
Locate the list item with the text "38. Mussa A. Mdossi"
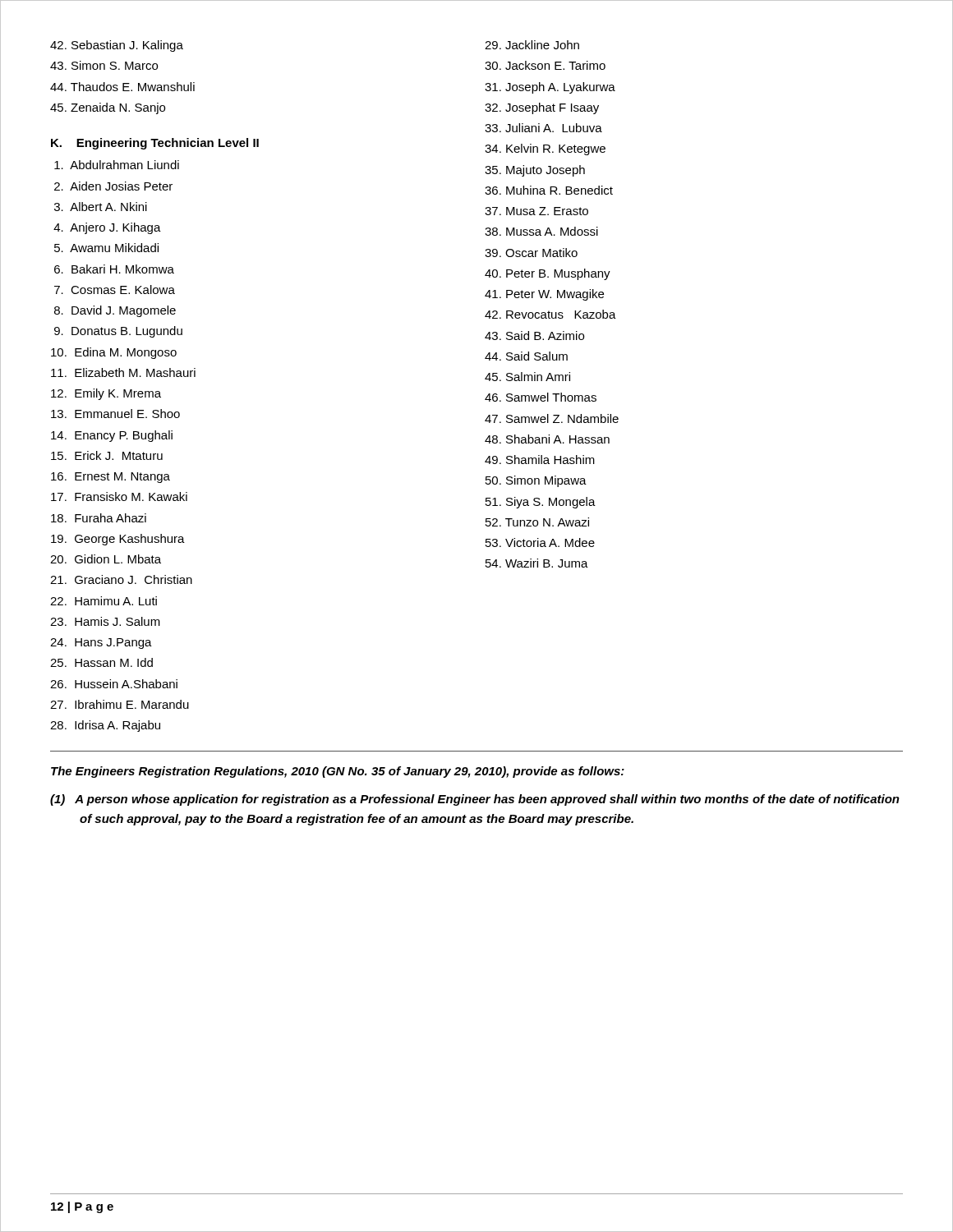(x=542, y=231)
